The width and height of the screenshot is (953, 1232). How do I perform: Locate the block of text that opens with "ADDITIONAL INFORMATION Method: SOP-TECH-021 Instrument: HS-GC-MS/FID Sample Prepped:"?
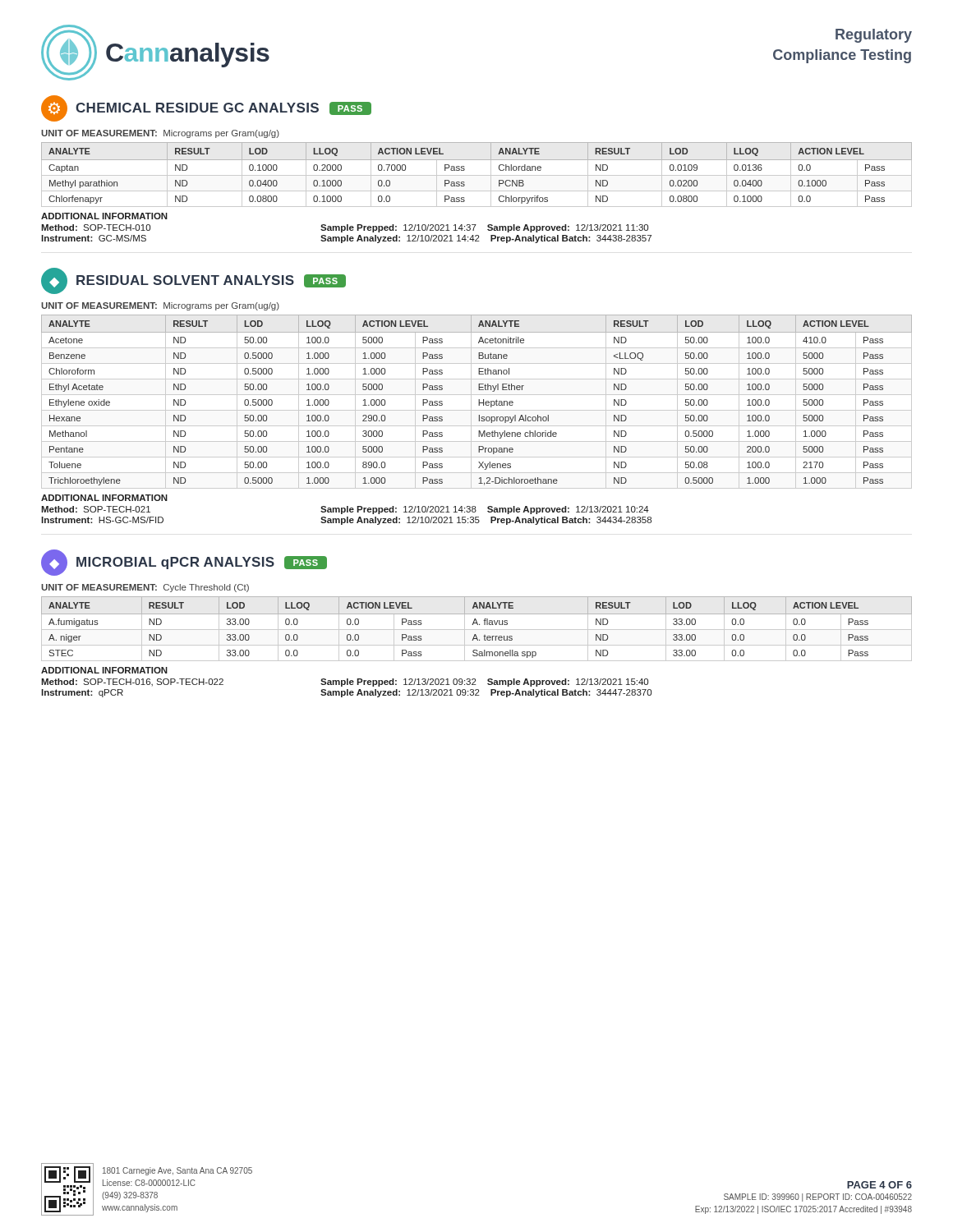click(x=476, y=509)
